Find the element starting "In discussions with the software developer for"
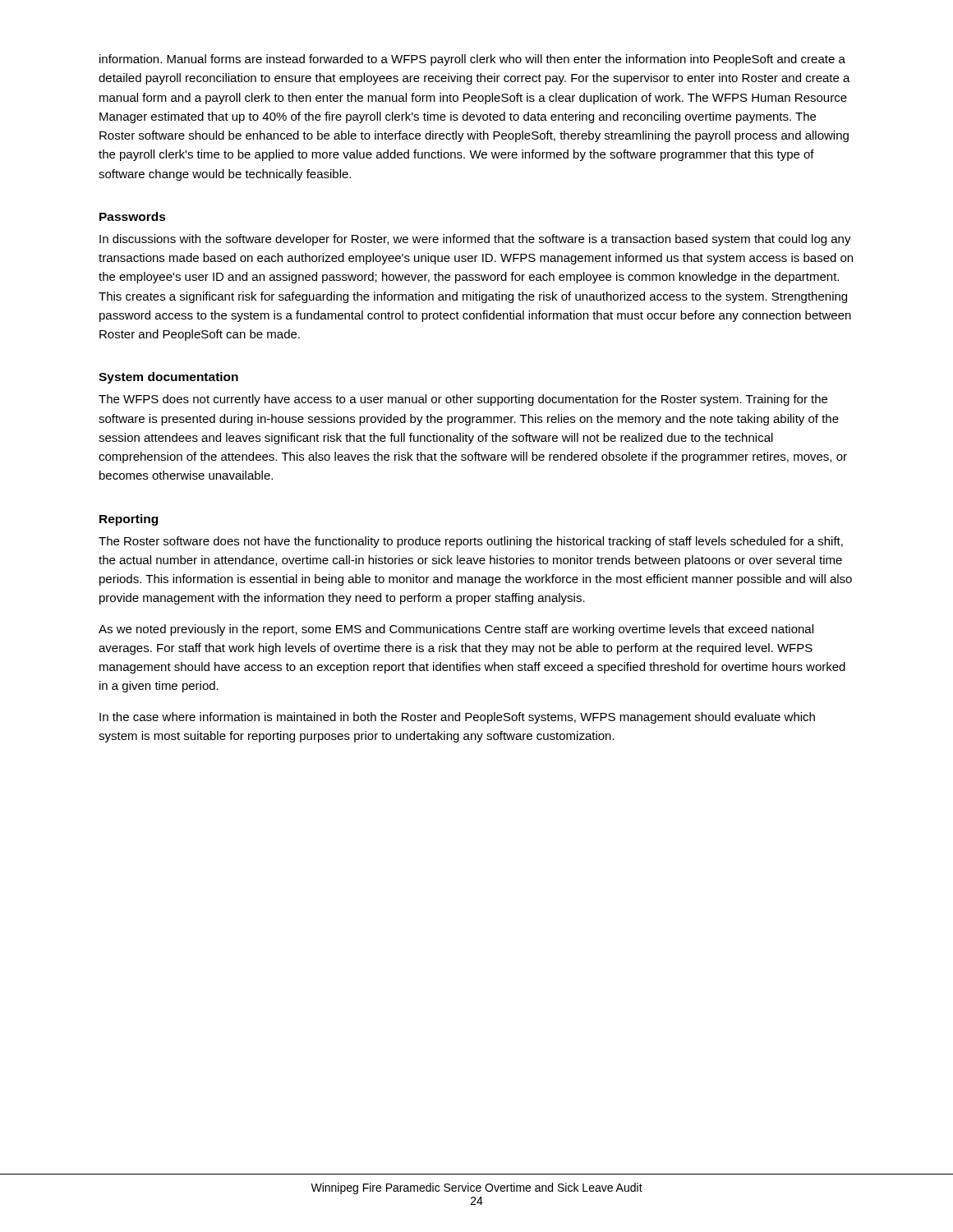This screenshot has width=953, height=1232. click(476, 286)
